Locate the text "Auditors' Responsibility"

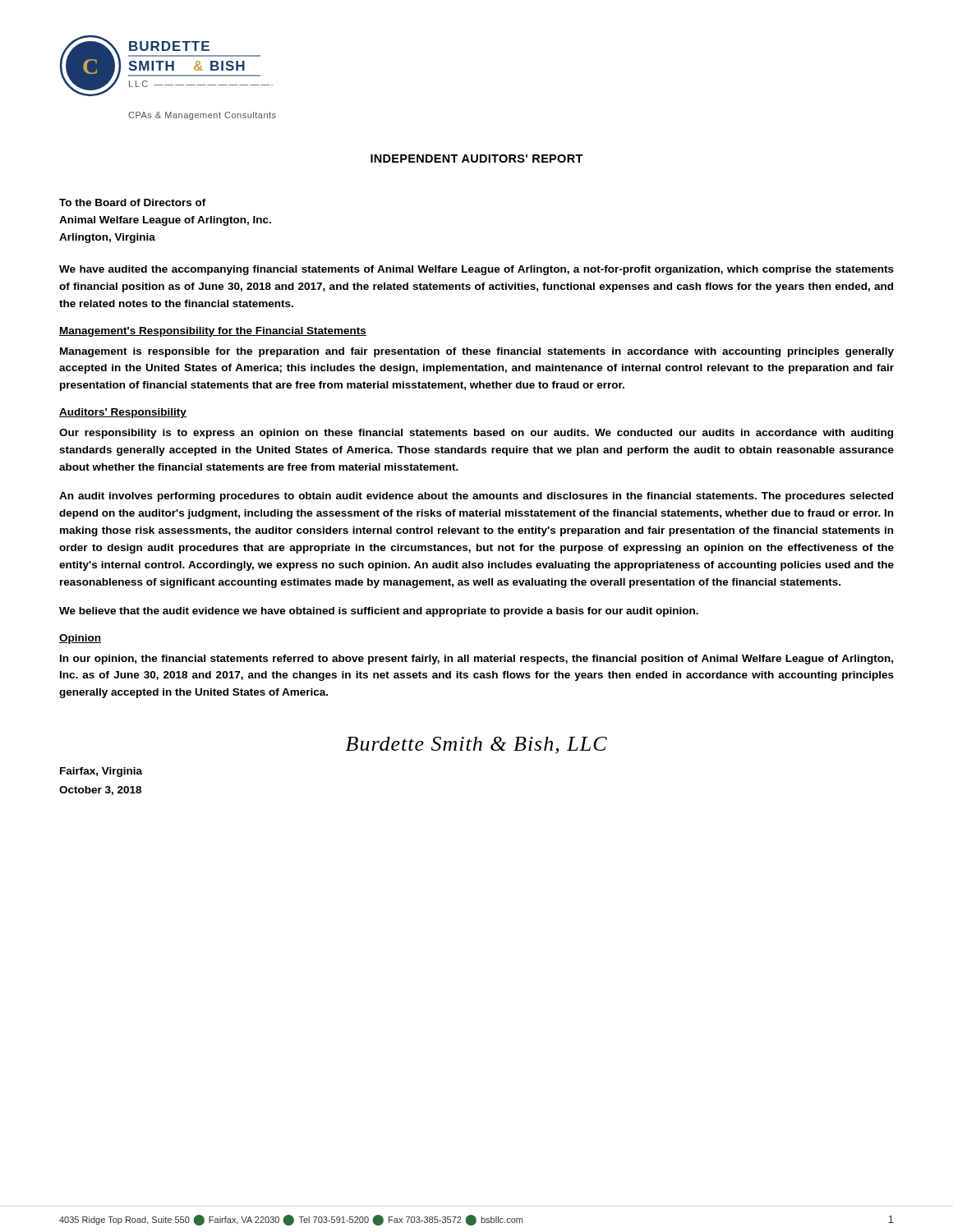pyautogui.click(x=123, y=412)
